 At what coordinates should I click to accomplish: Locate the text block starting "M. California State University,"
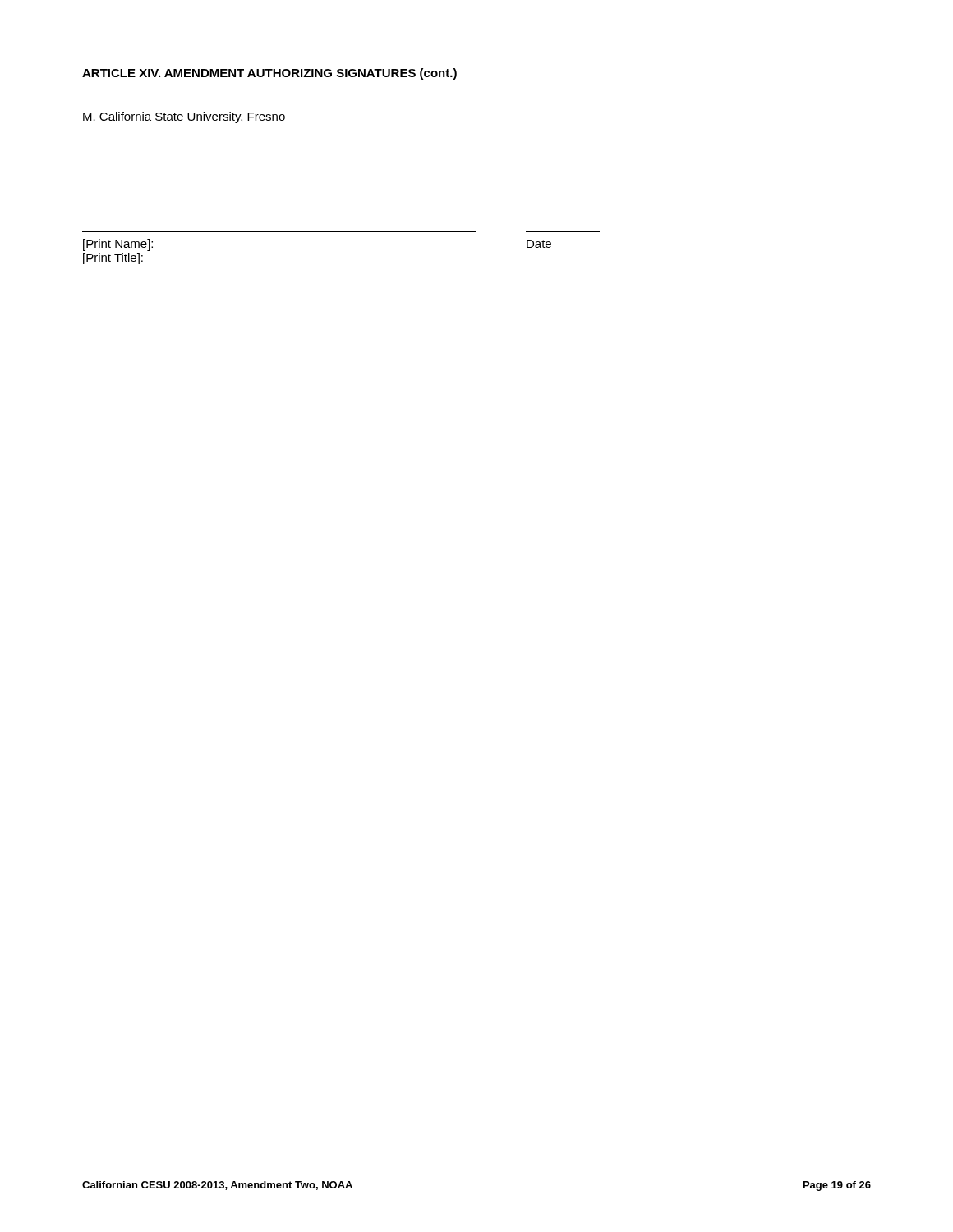click(184, 116)
